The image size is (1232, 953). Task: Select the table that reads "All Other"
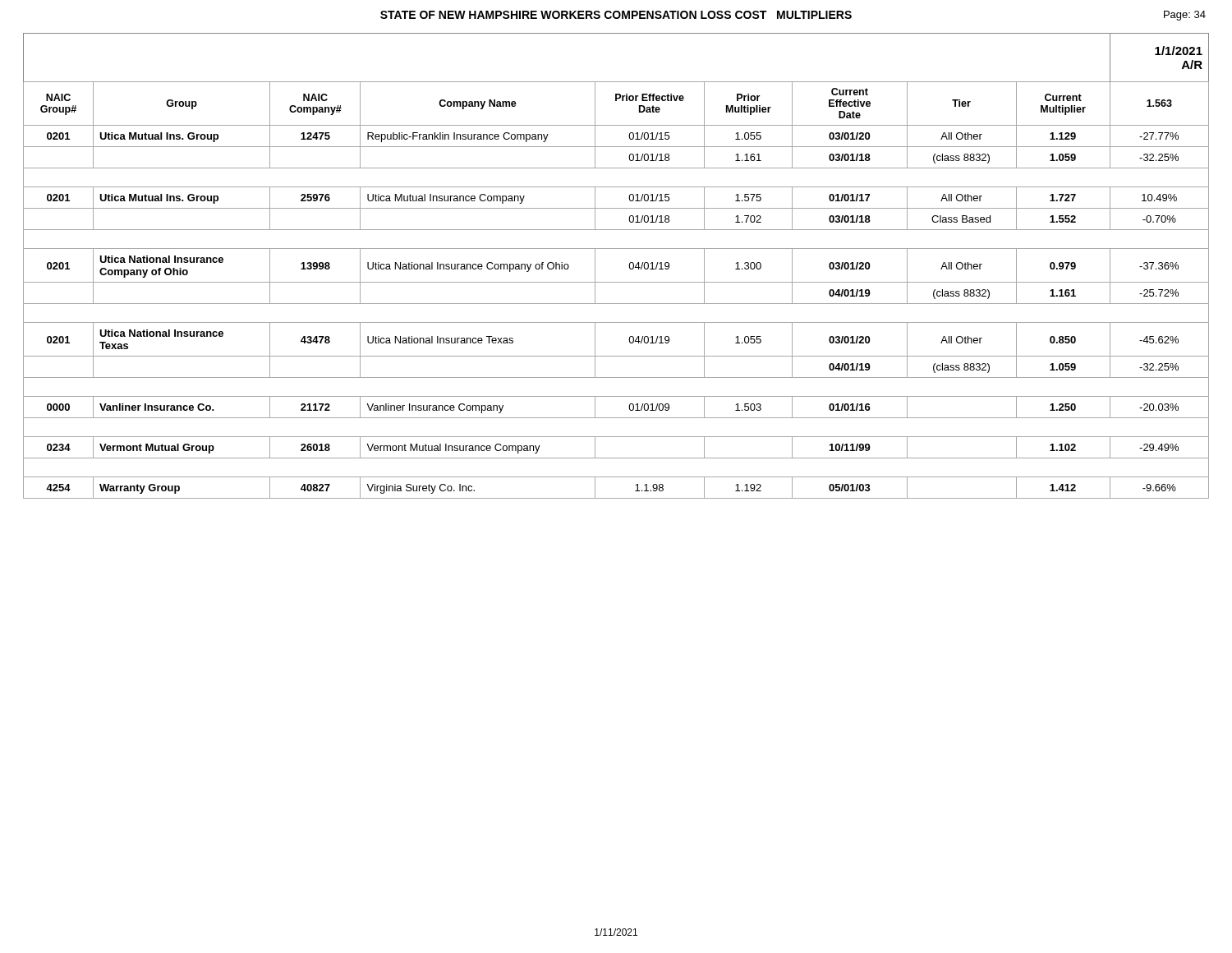click(616, 266)
